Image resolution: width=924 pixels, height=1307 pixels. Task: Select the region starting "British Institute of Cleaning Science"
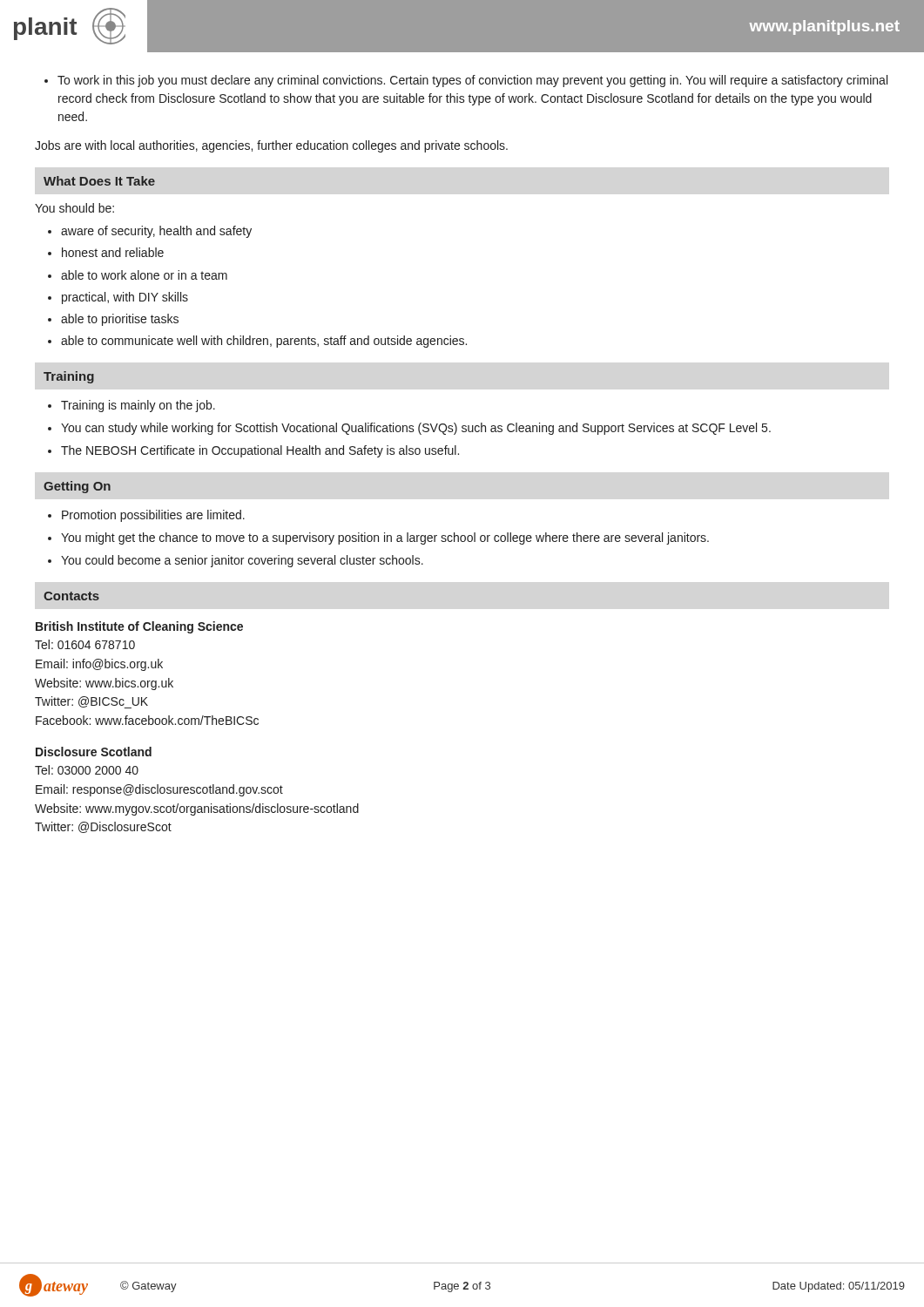147,673
